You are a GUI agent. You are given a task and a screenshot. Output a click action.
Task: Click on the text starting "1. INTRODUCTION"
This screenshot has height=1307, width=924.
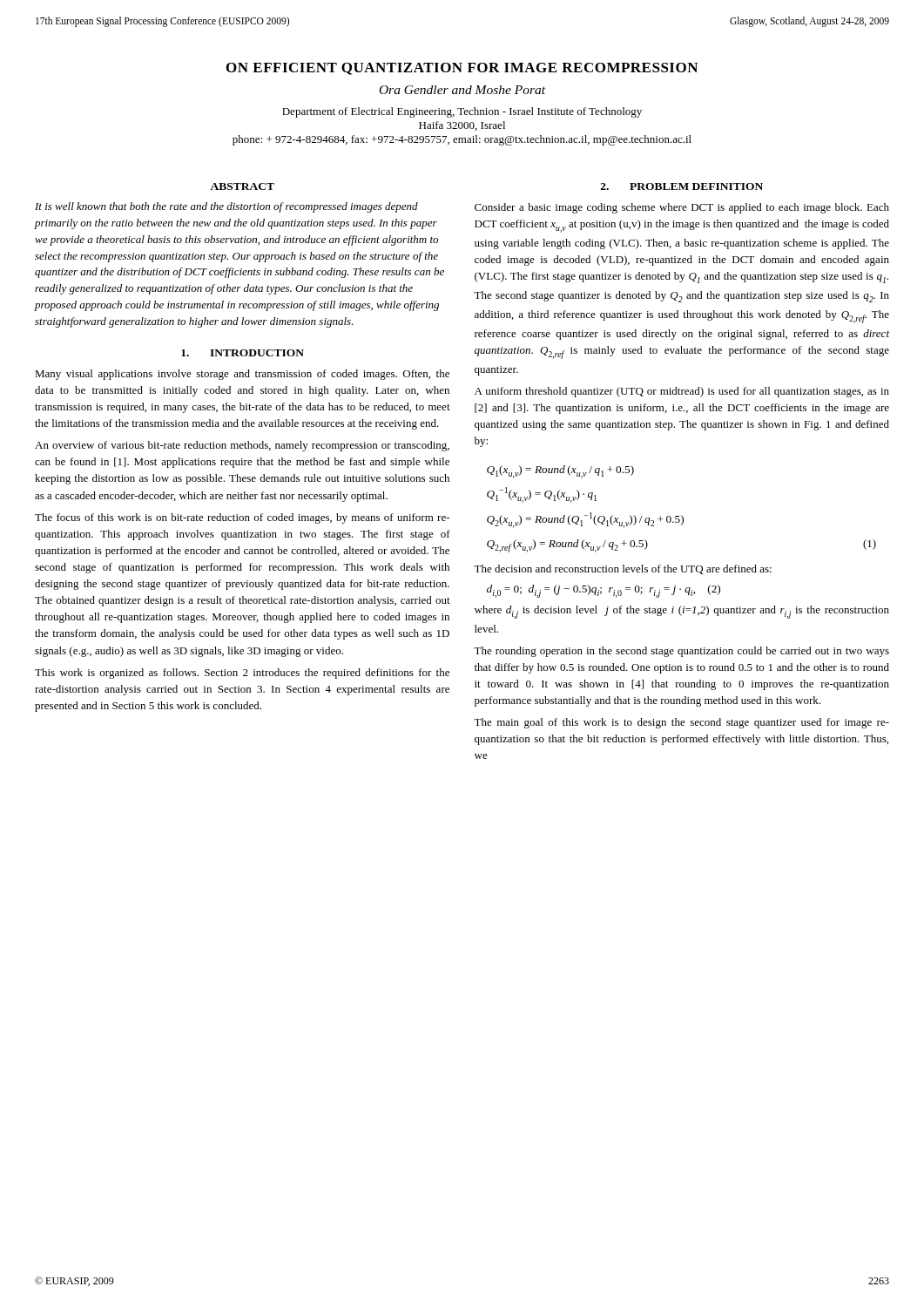click(242, 352)
